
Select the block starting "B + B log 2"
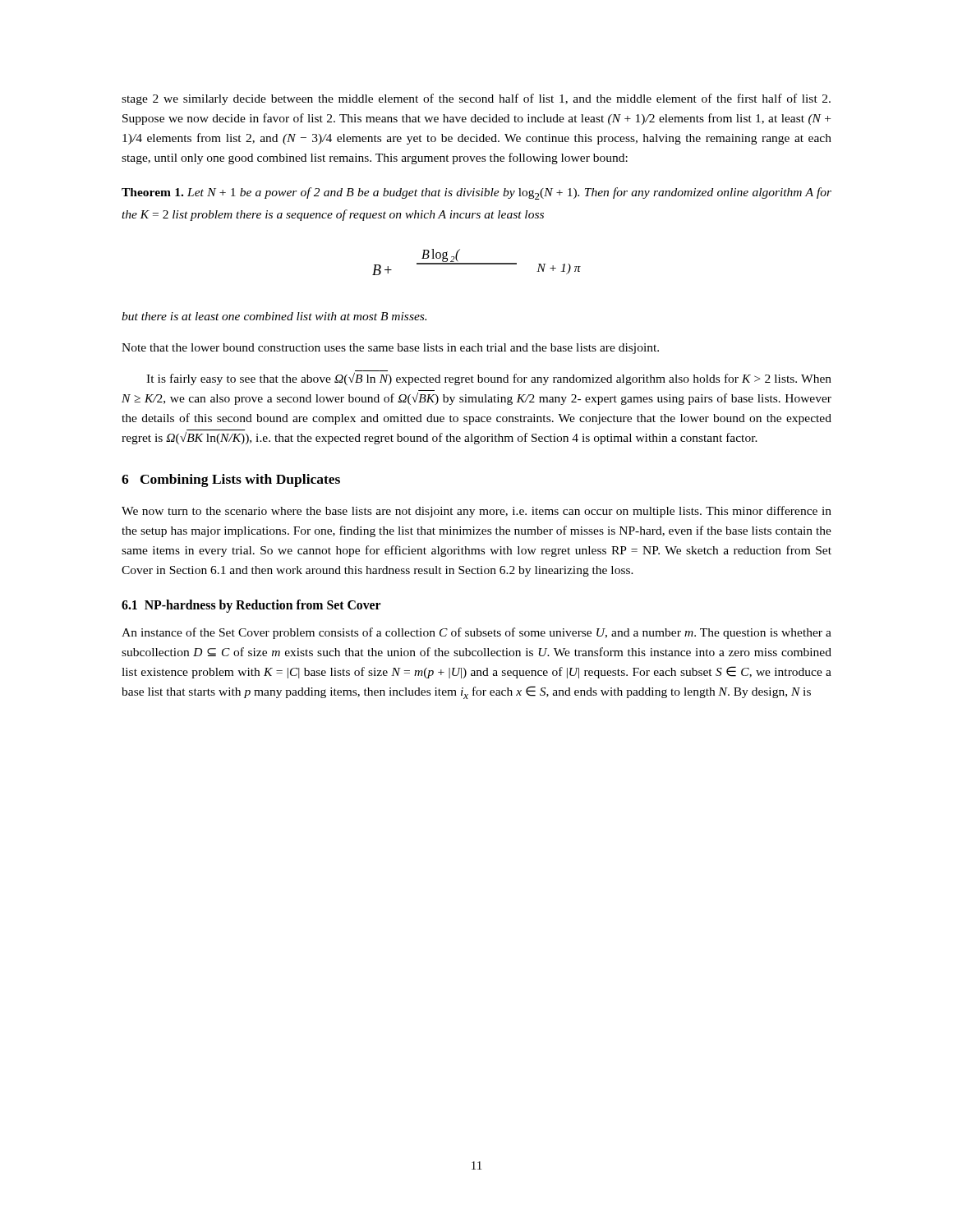(x=476, y=269)
